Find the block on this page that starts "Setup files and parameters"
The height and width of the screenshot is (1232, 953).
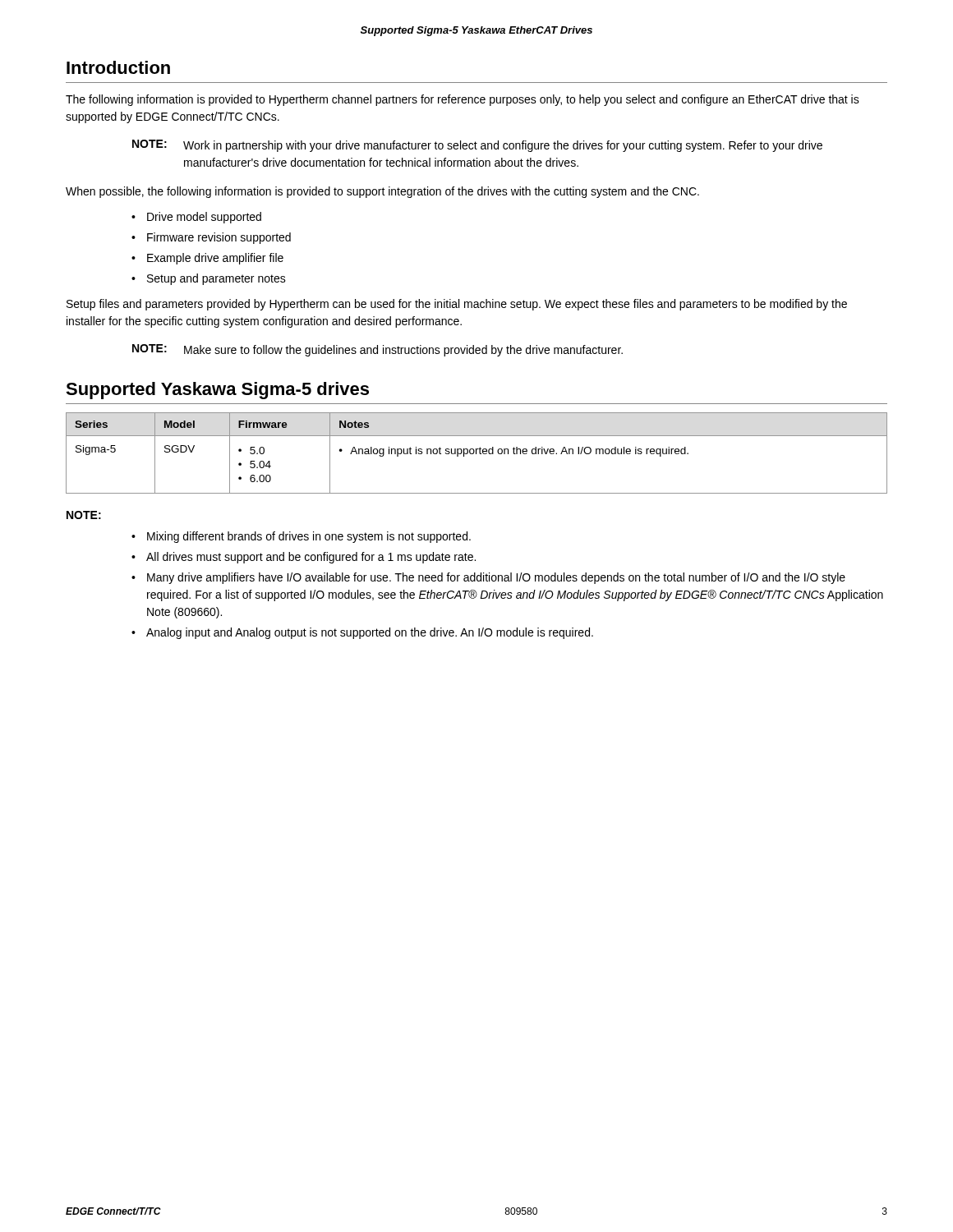[x=457, y=312]
